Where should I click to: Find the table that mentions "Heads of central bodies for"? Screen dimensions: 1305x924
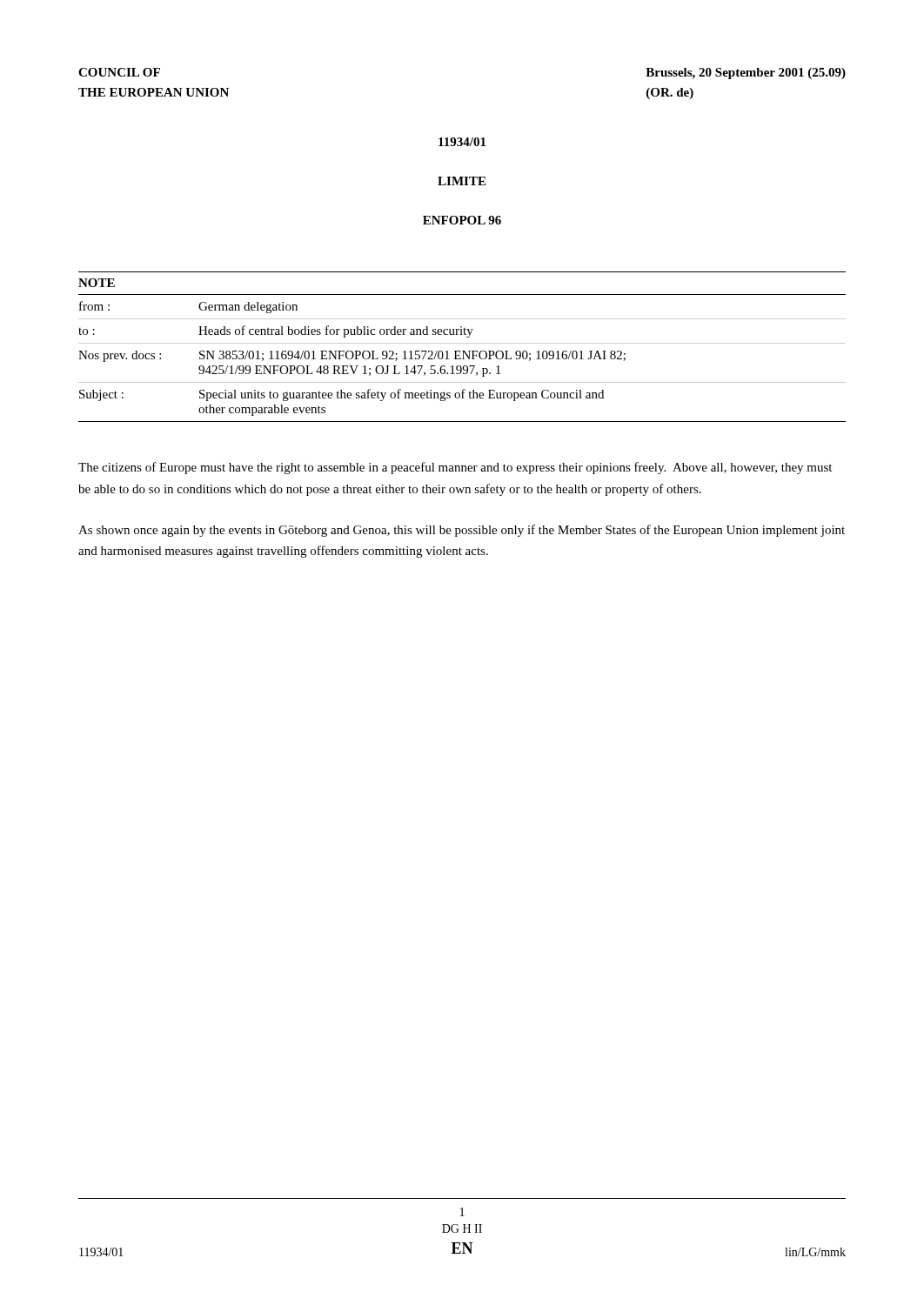pos(462,347)
